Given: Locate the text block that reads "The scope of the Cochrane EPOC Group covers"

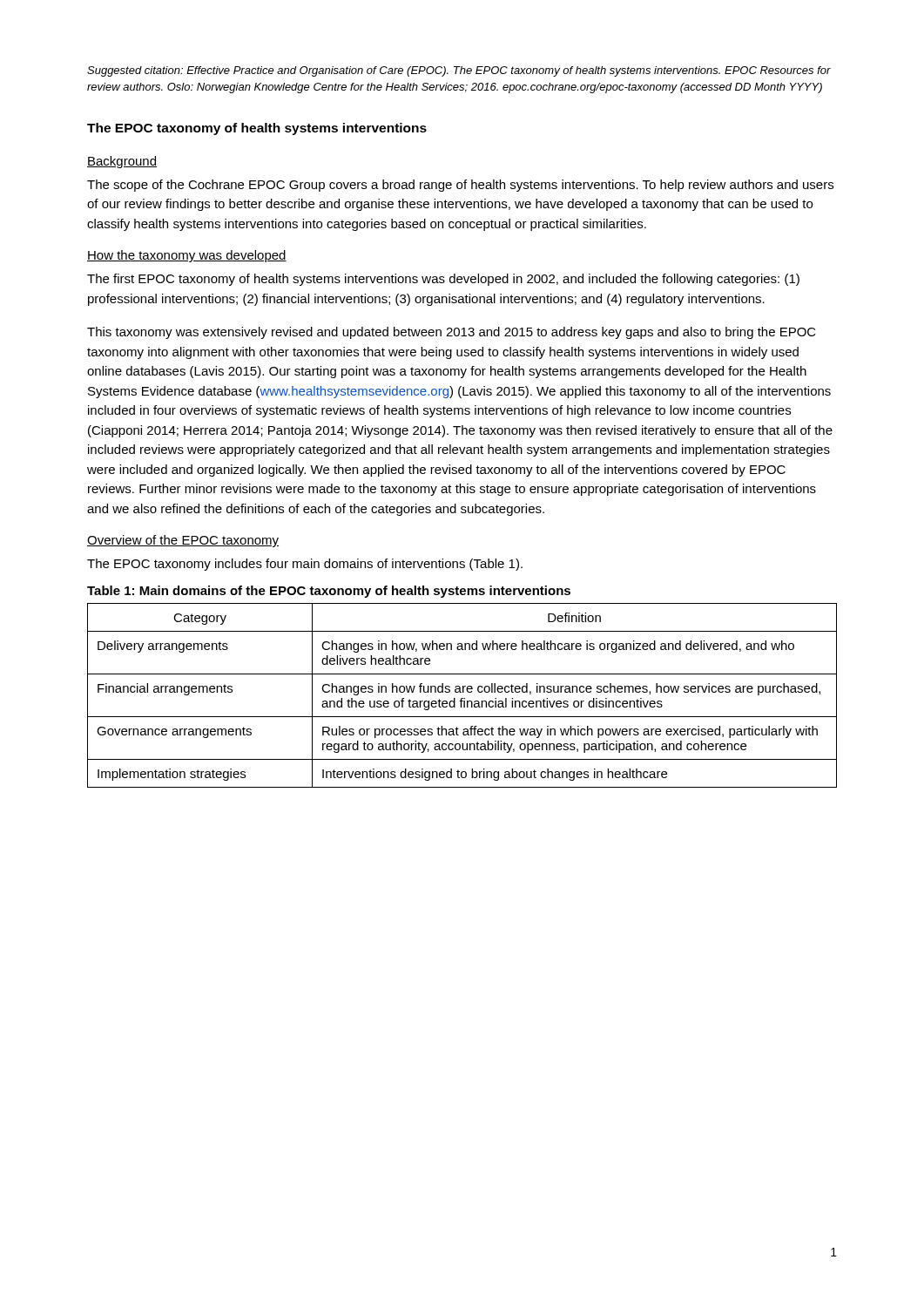Looking at the screenshot, I should click(x=461, y=204).
